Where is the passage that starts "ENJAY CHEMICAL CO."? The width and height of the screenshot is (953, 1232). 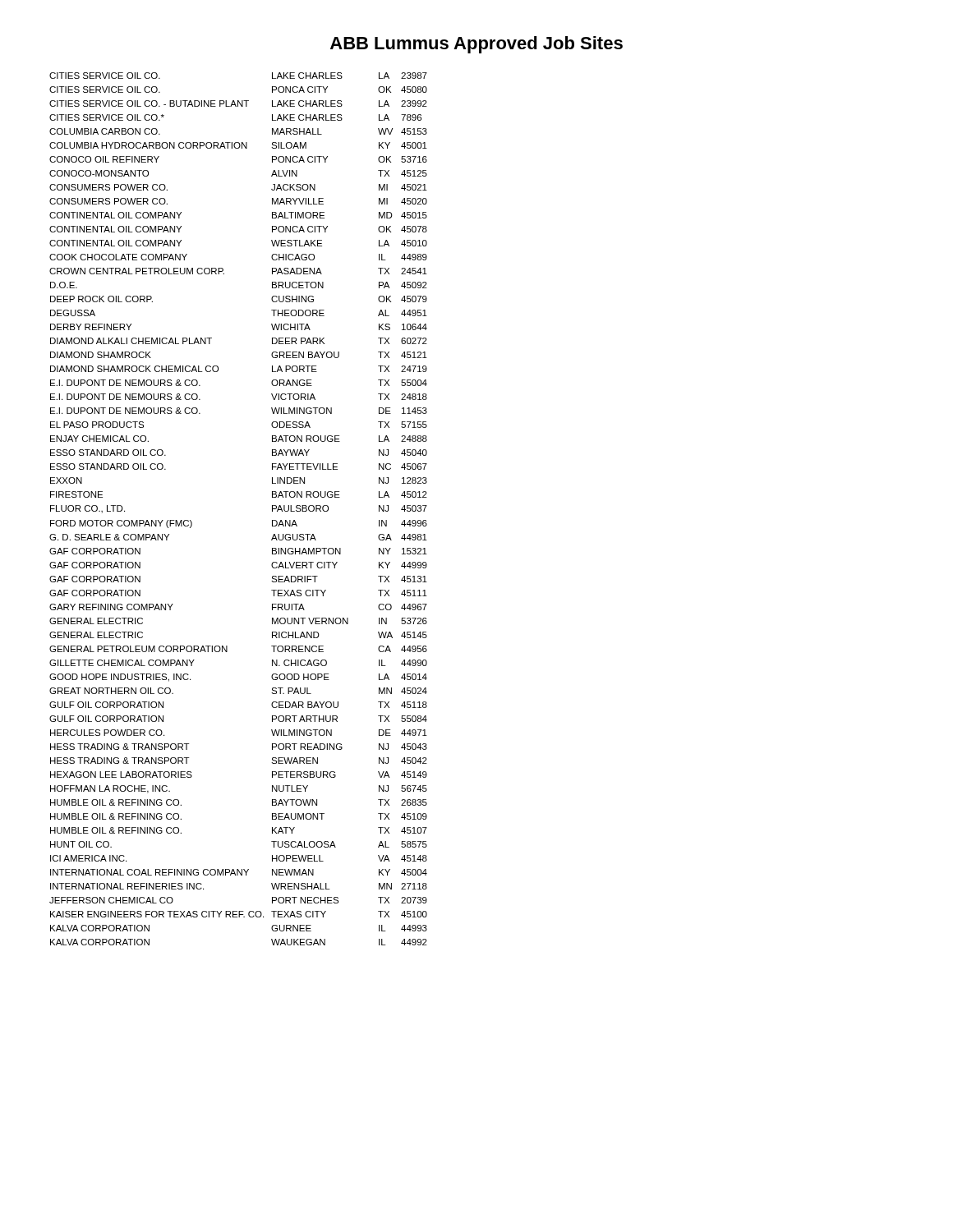[x=98, y=439]
